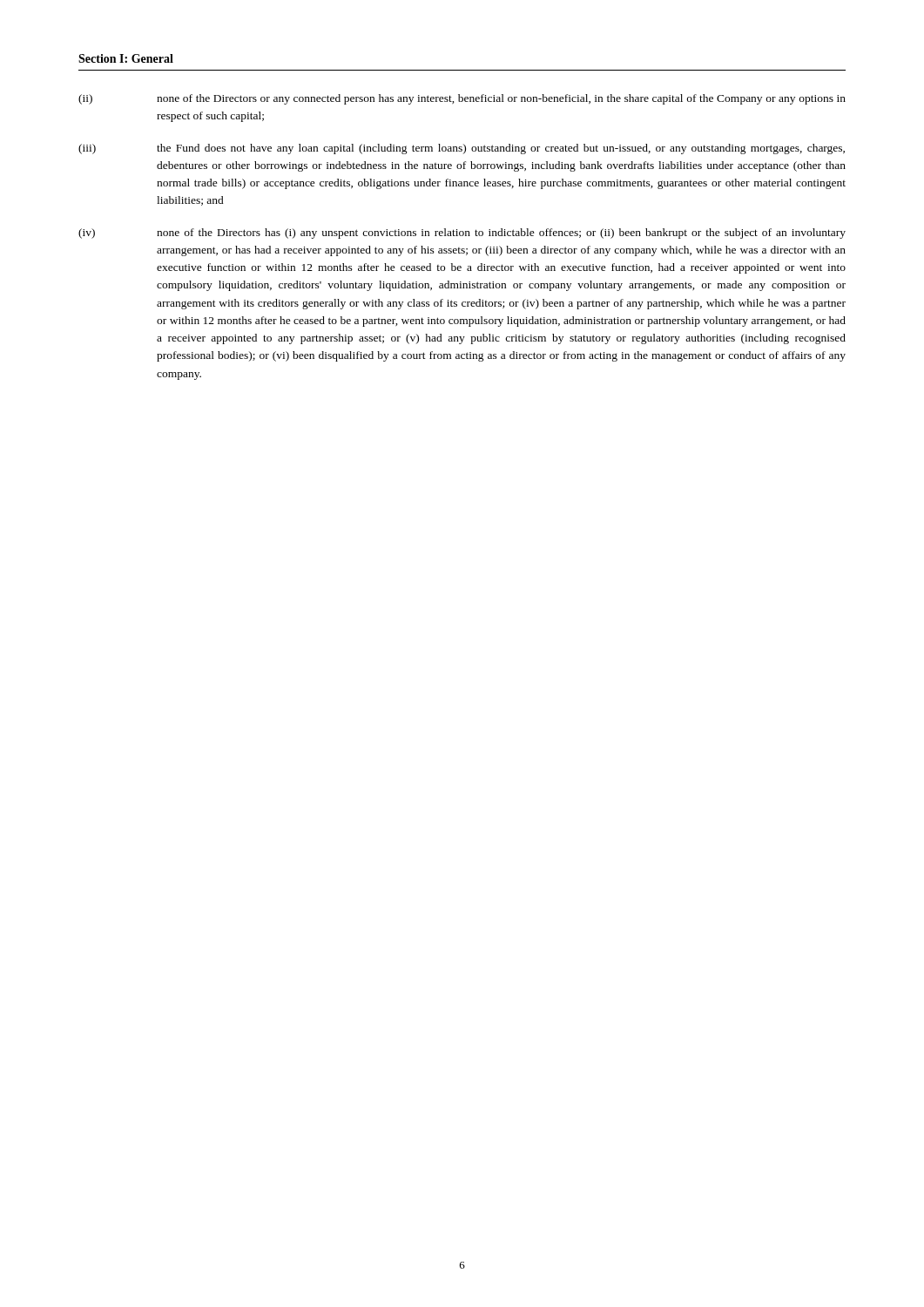Viewport: 924px width, 1307px height.
Task: Click on the block starting "Section I: General"
Action: pyautogui.click(x=126, y=59)
